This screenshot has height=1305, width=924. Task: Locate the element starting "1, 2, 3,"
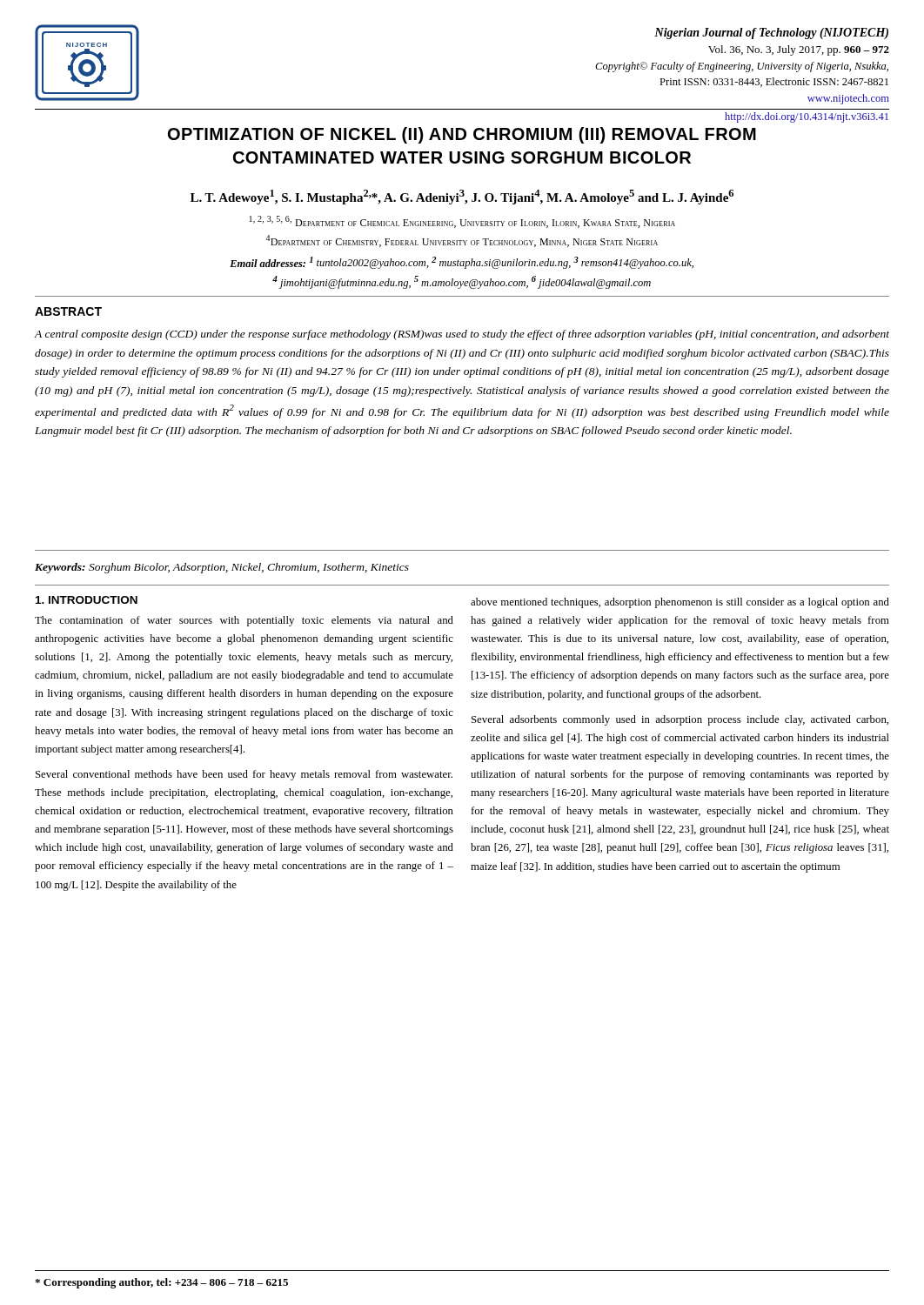pyautogui.click(x=462, y=252)
